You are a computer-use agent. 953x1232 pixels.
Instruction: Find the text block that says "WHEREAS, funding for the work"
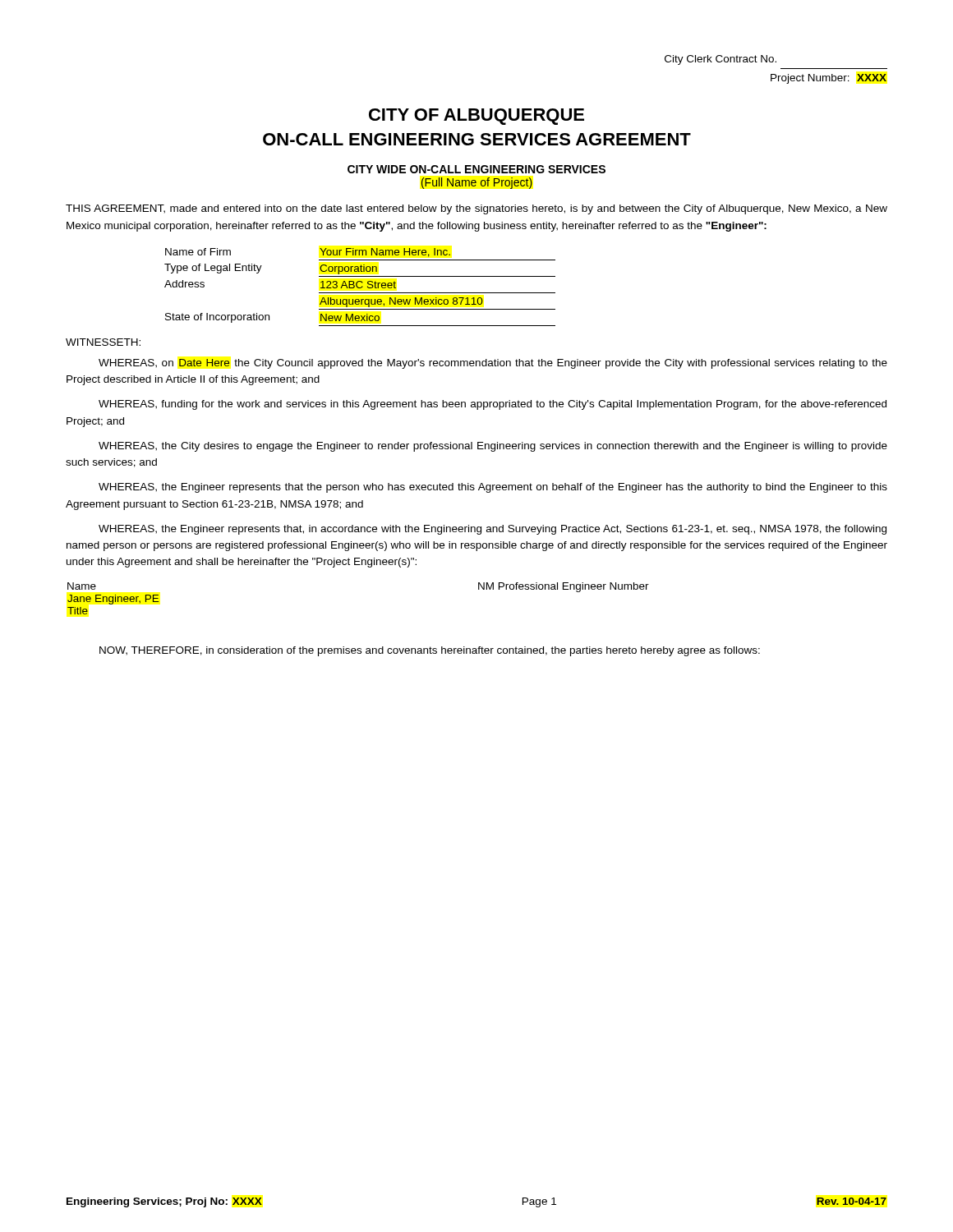476,412
